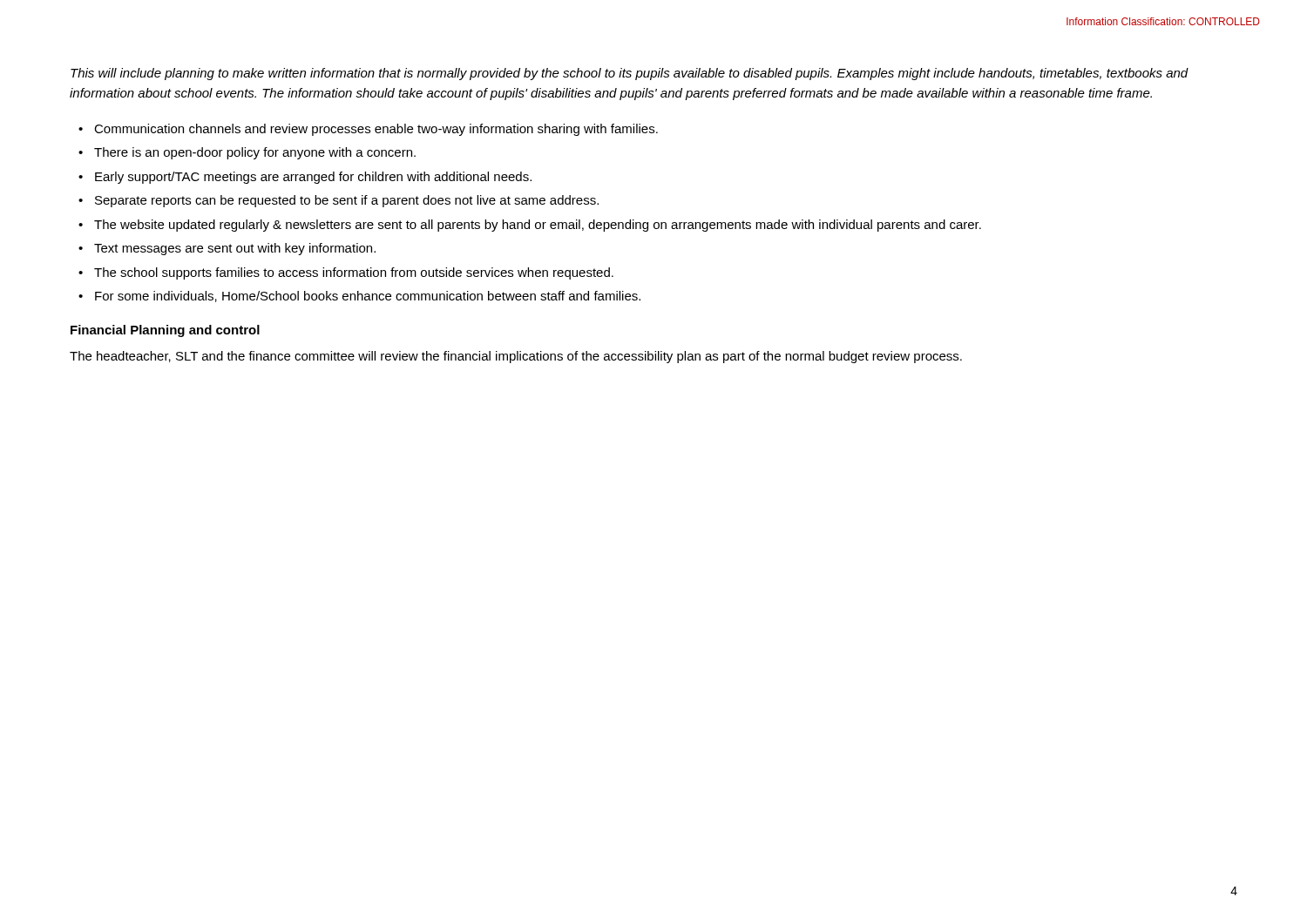1307x924 pixels.
Task: Click on the text starting "Financial Planning and"
Action: coord(165,329)
